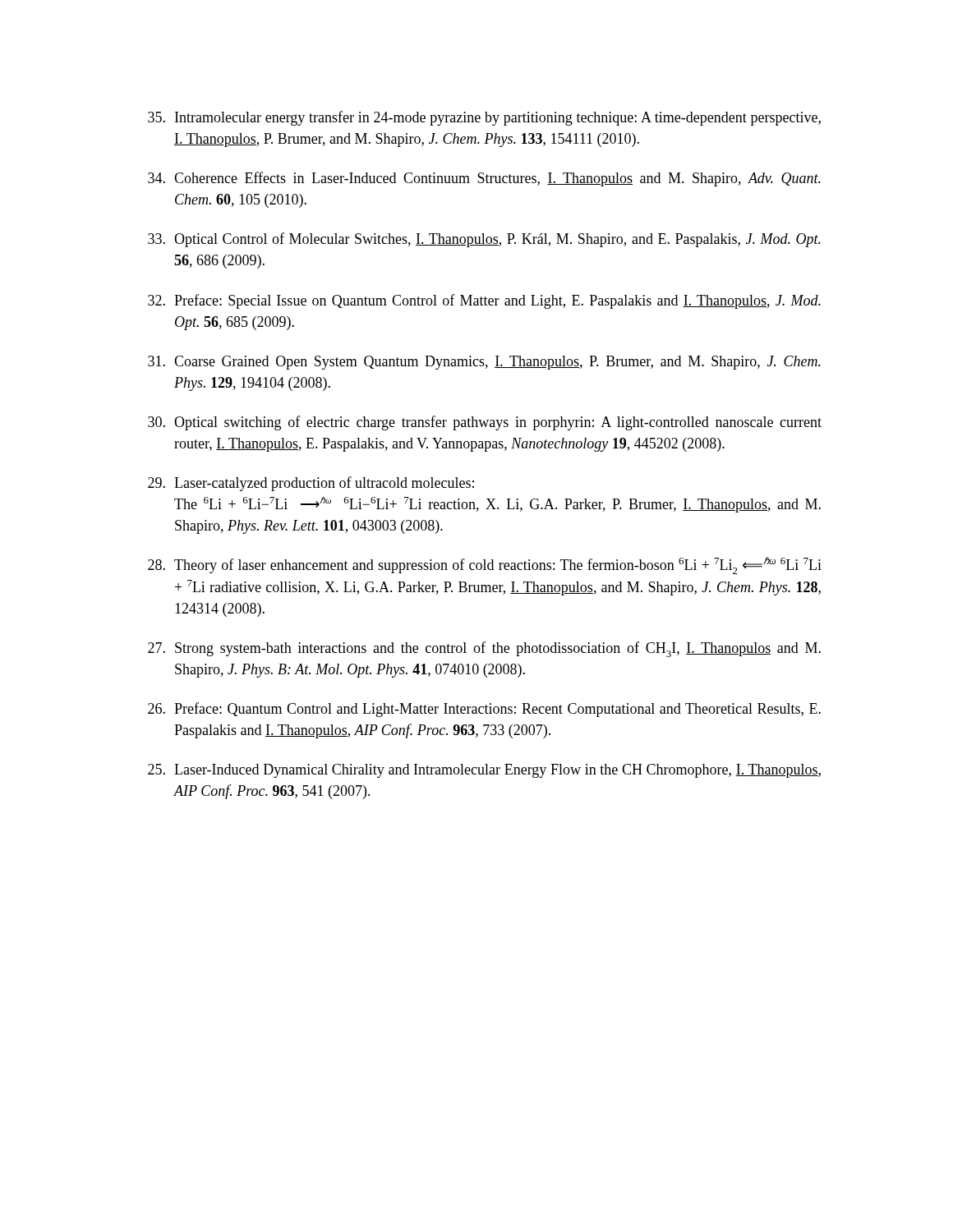
Task: Find the list item that reads "29. Laser-catalyzed production"
Action: coord(476,505)
